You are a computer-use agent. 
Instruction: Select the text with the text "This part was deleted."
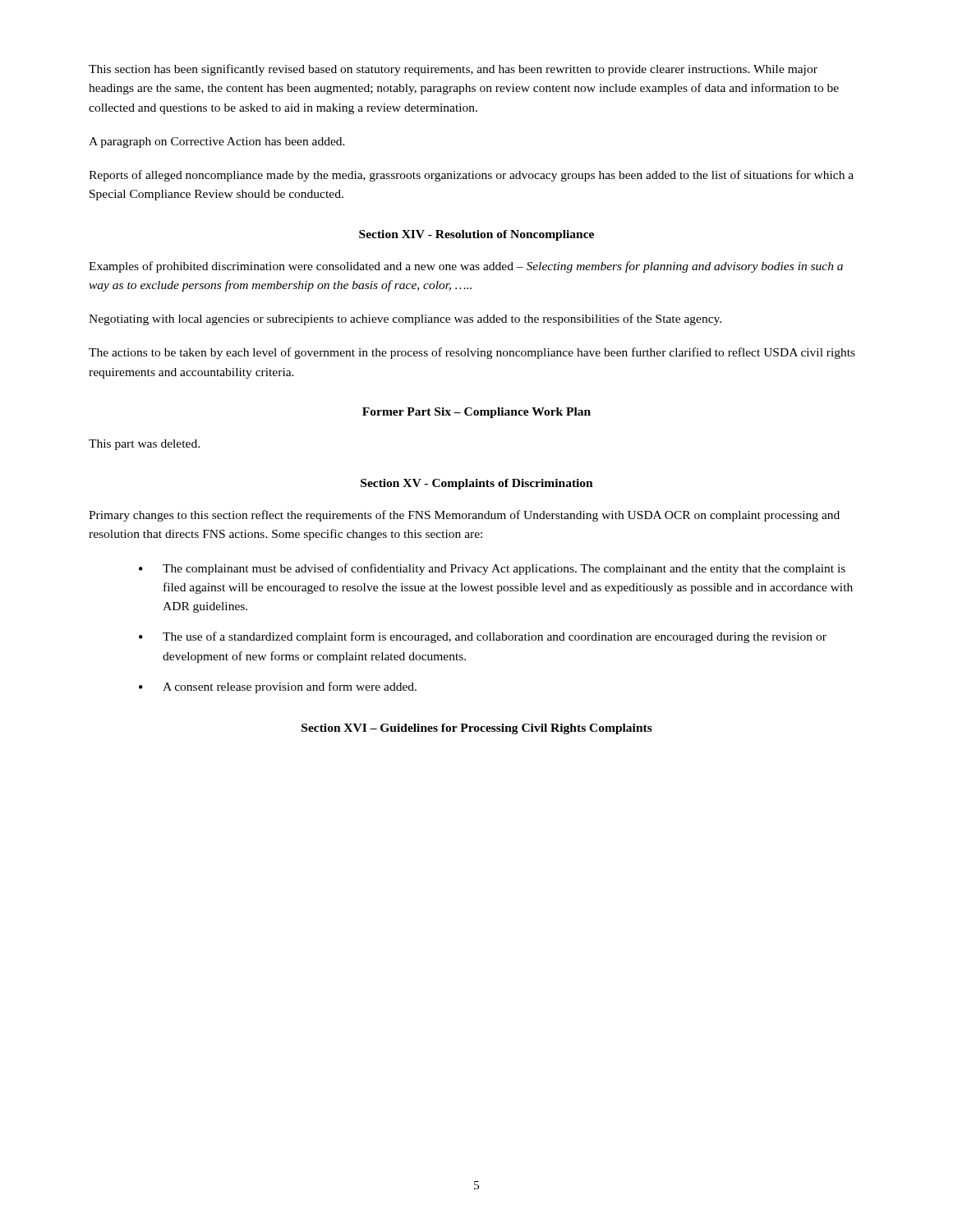145,443
